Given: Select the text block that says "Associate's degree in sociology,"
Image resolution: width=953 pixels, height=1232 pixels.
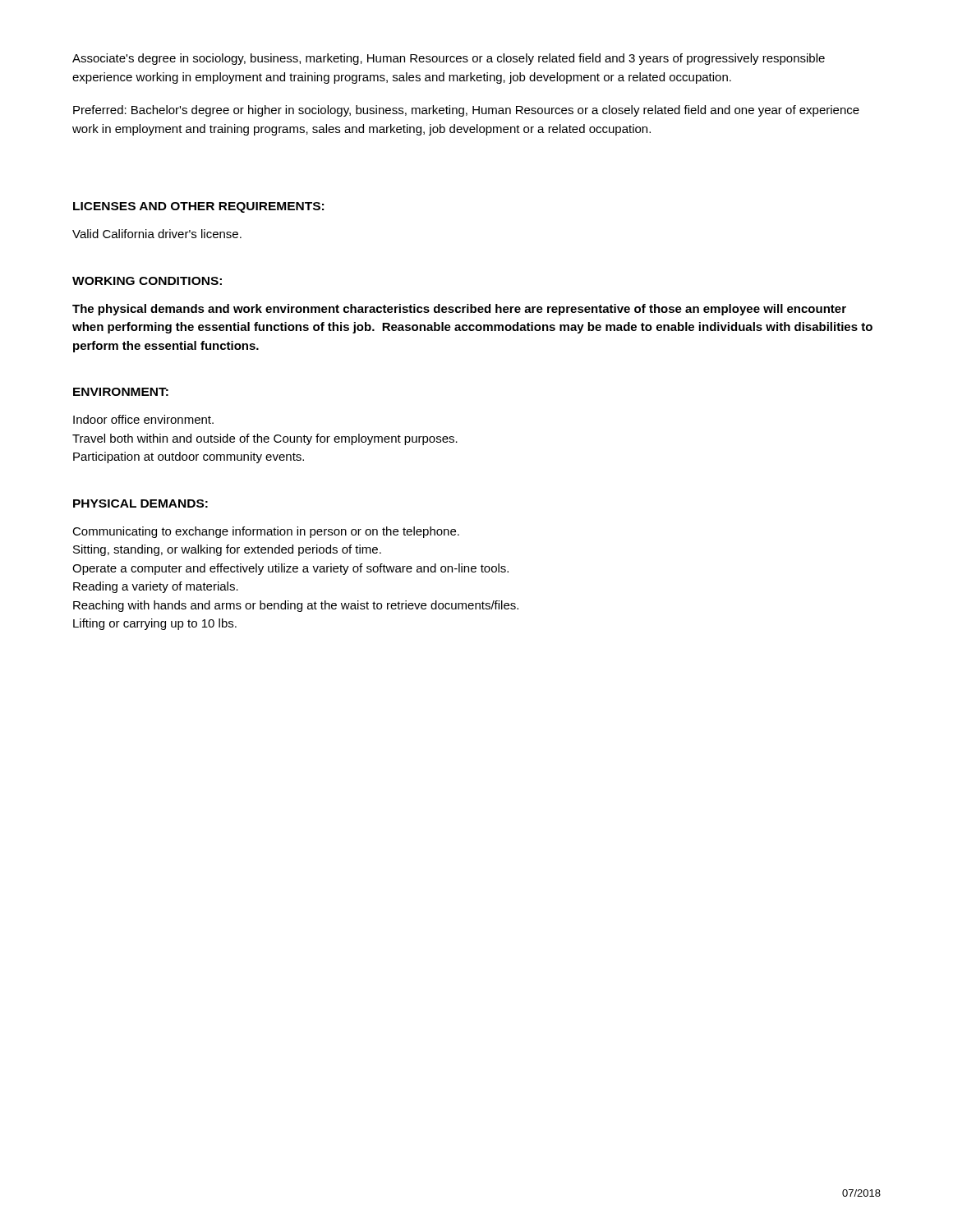Looking at the screenshot, I should point(449,67).
